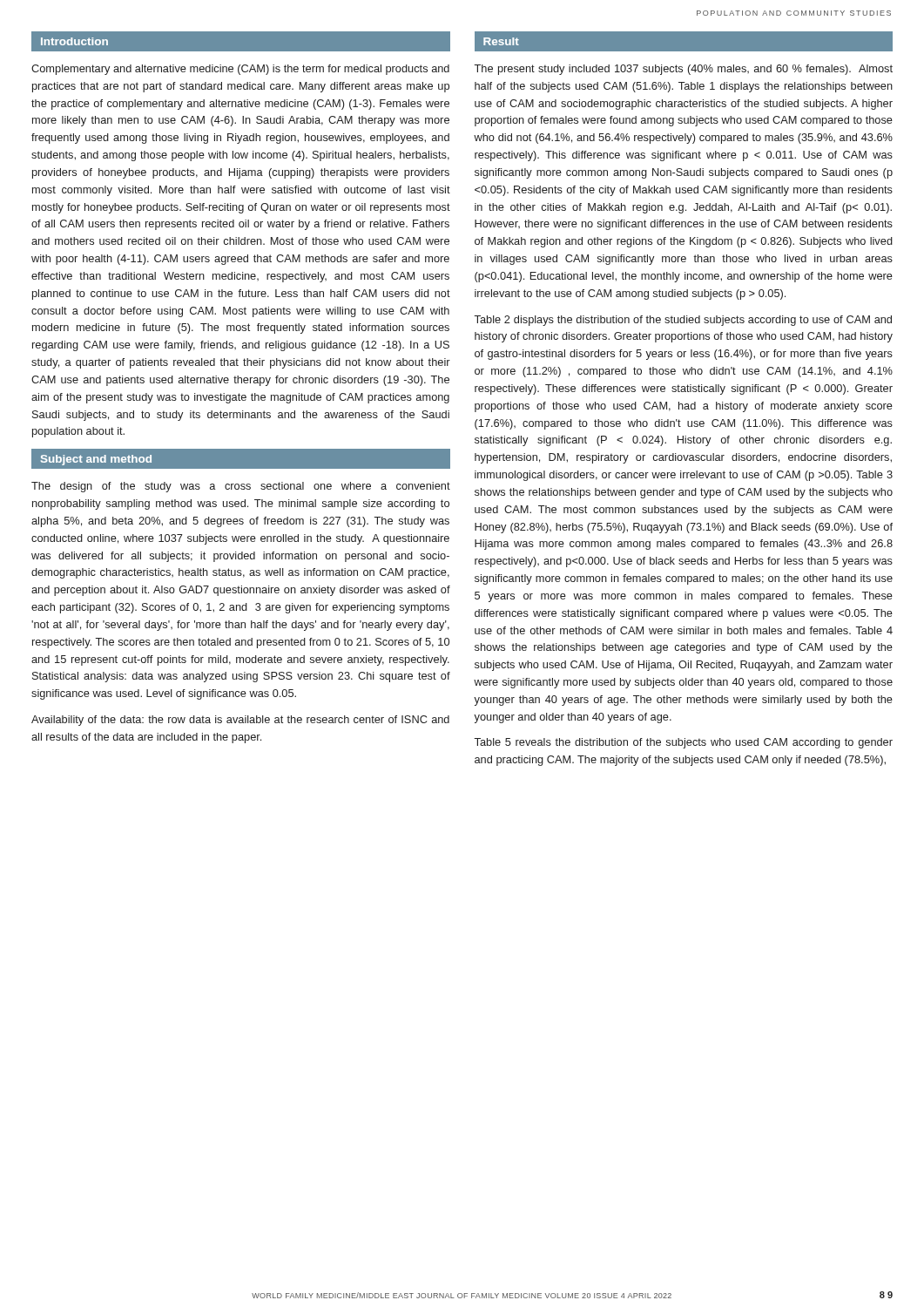Find the text block with the text "Table 5 reveals the"

[x=683, y=751]
